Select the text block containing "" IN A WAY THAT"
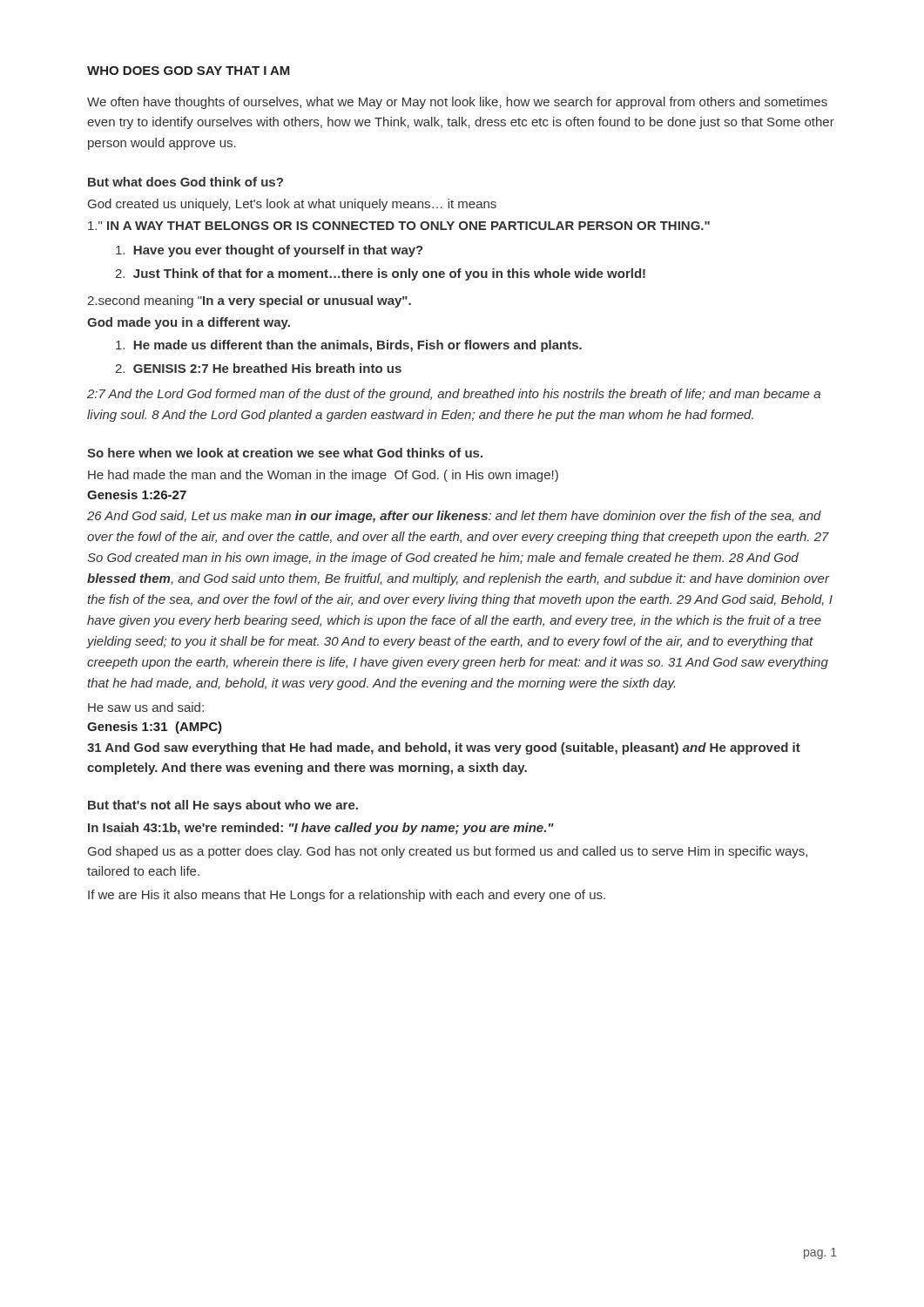Viewport: 924px width, 1307px height. click(399, 225)
